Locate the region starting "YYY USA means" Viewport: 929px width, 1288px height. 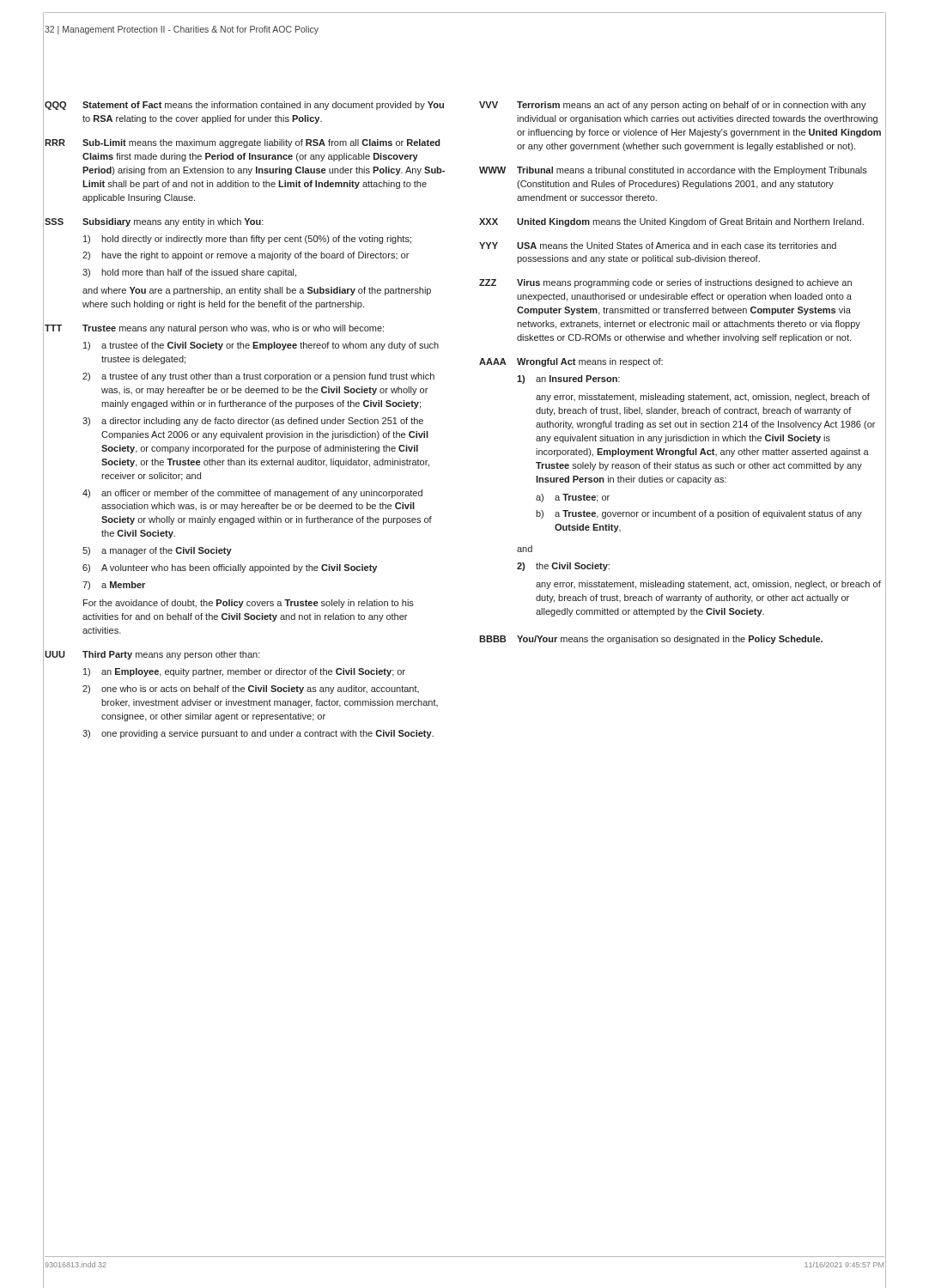pyautogui.click(x=682, y=253)
